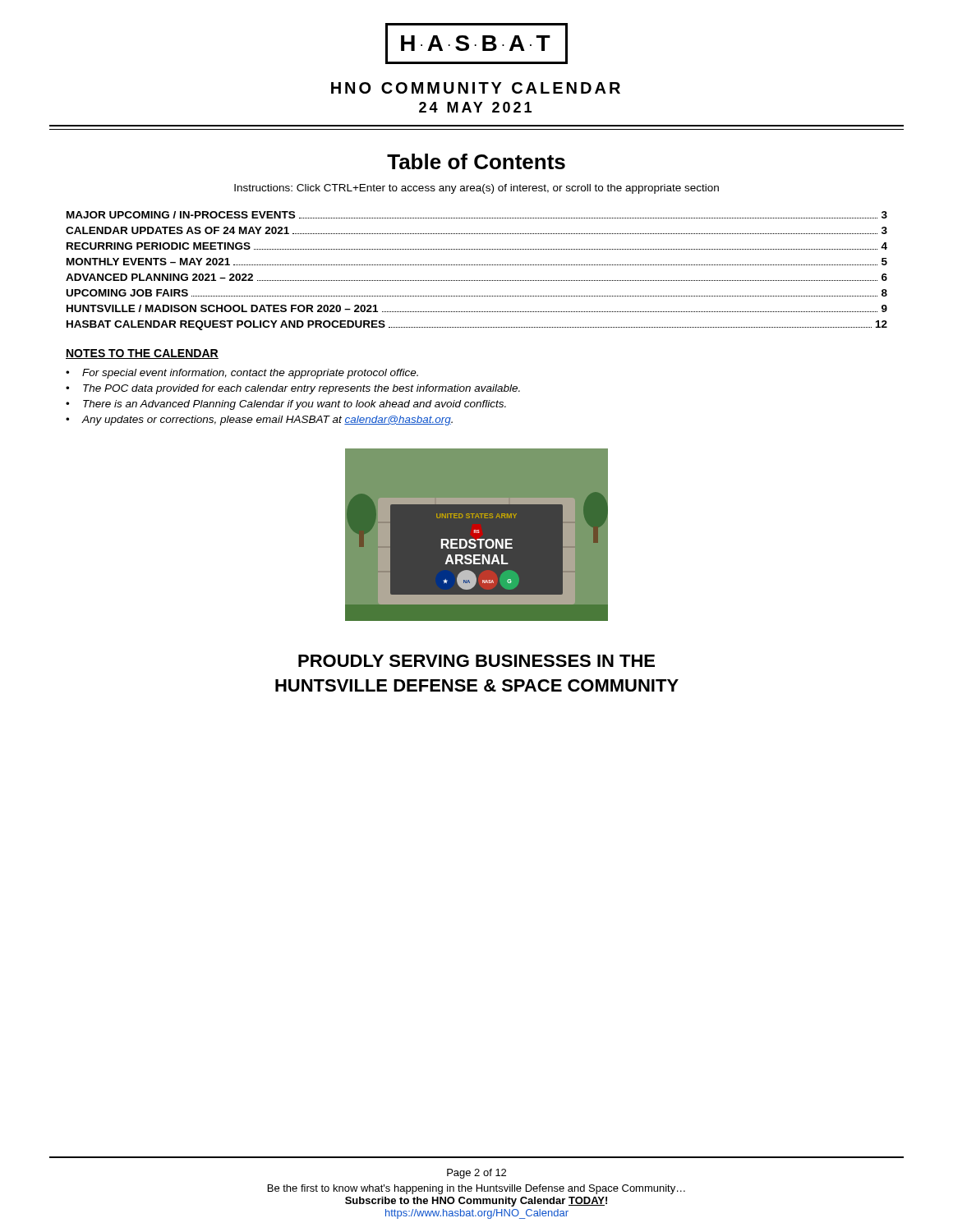Click on the list item with the text "The POC data provided for each calendar entry"
This screenshot has height=1232, width=953.
(x=302, y=388)
